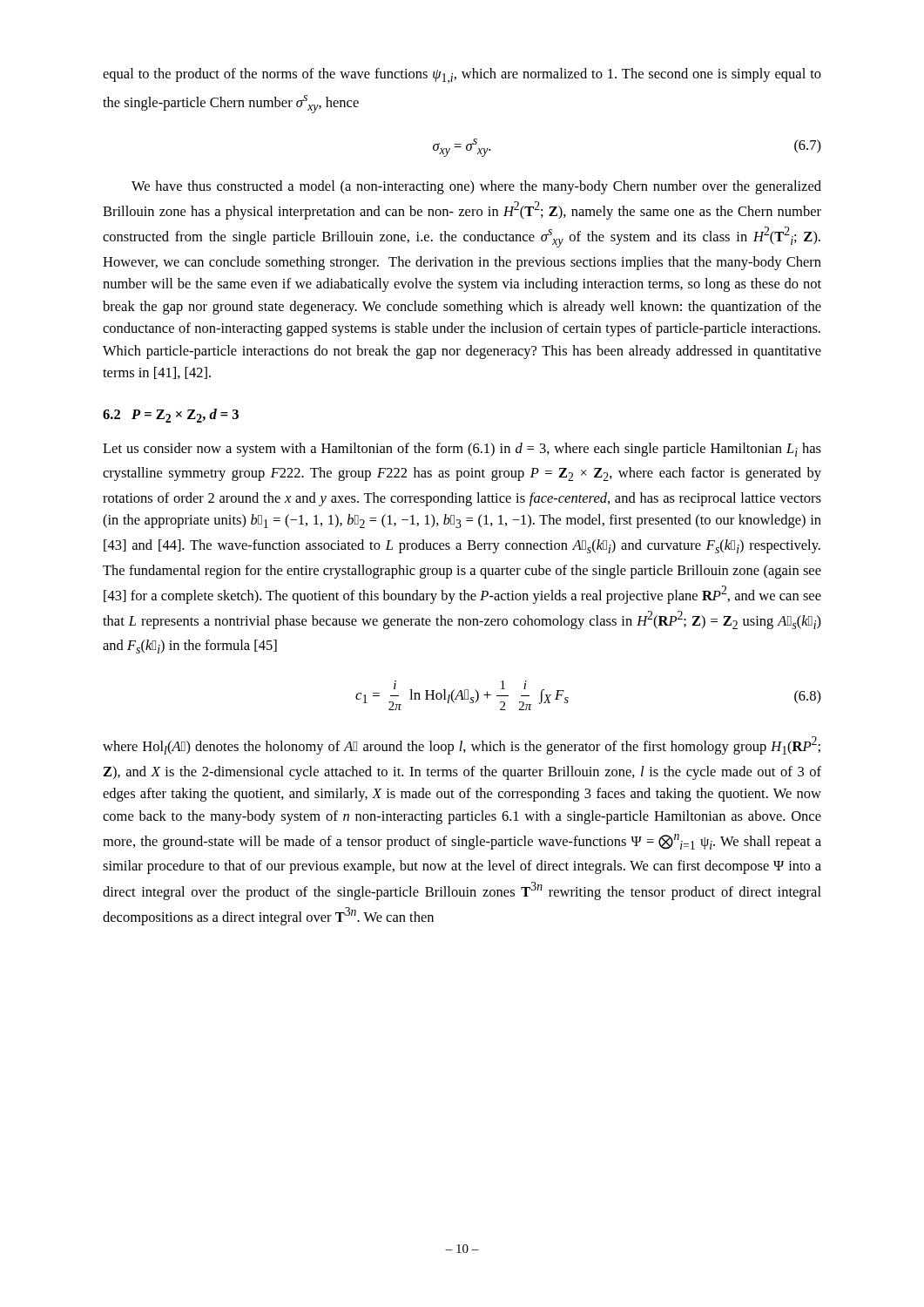This screenshot has width=924, height=1307.
Task: Point to the formula beginning "σxy = σsxy."
Action: (x=462, y=145)
